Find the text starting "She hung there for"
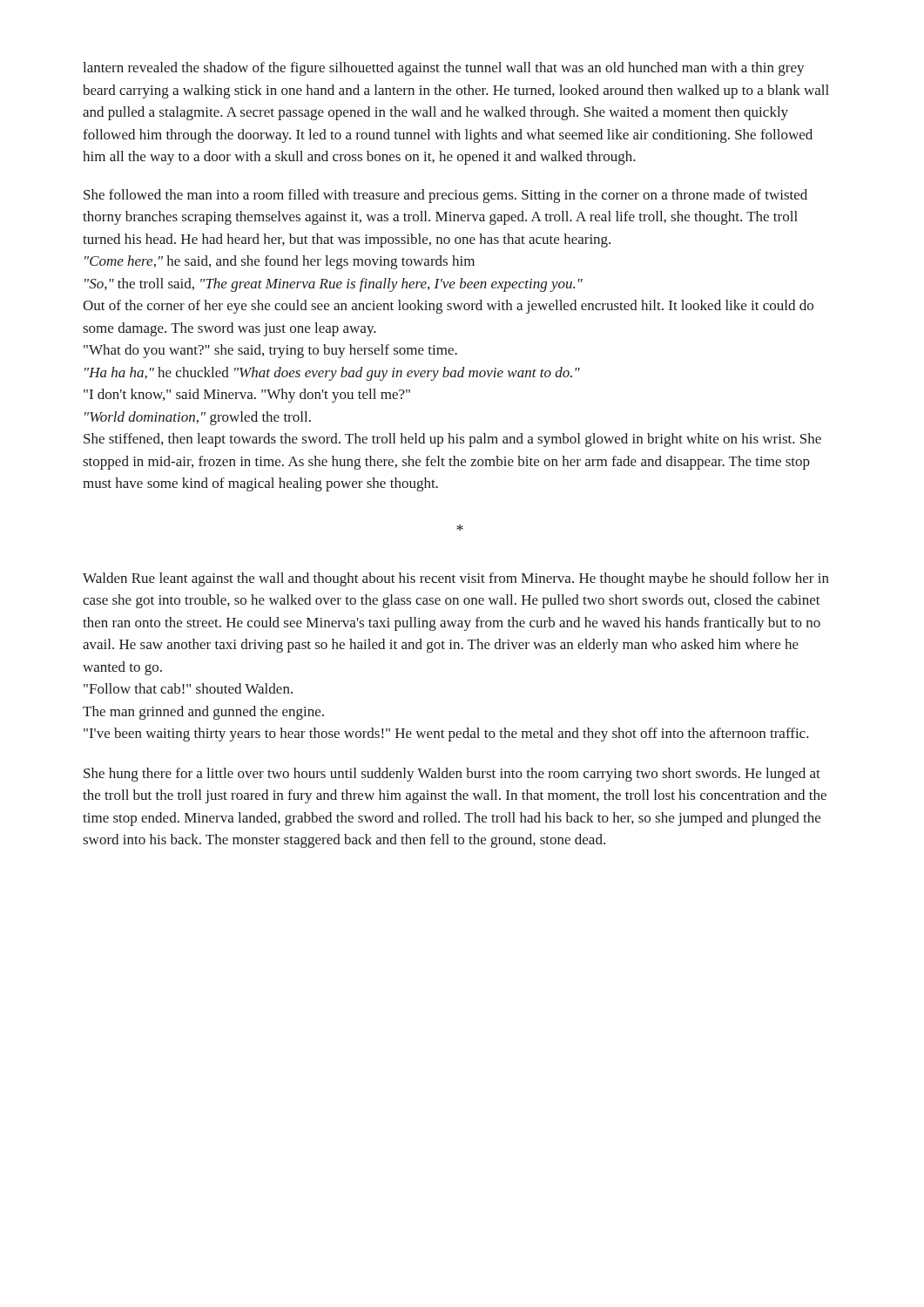 pyautogui.click(x=455, y=806)
